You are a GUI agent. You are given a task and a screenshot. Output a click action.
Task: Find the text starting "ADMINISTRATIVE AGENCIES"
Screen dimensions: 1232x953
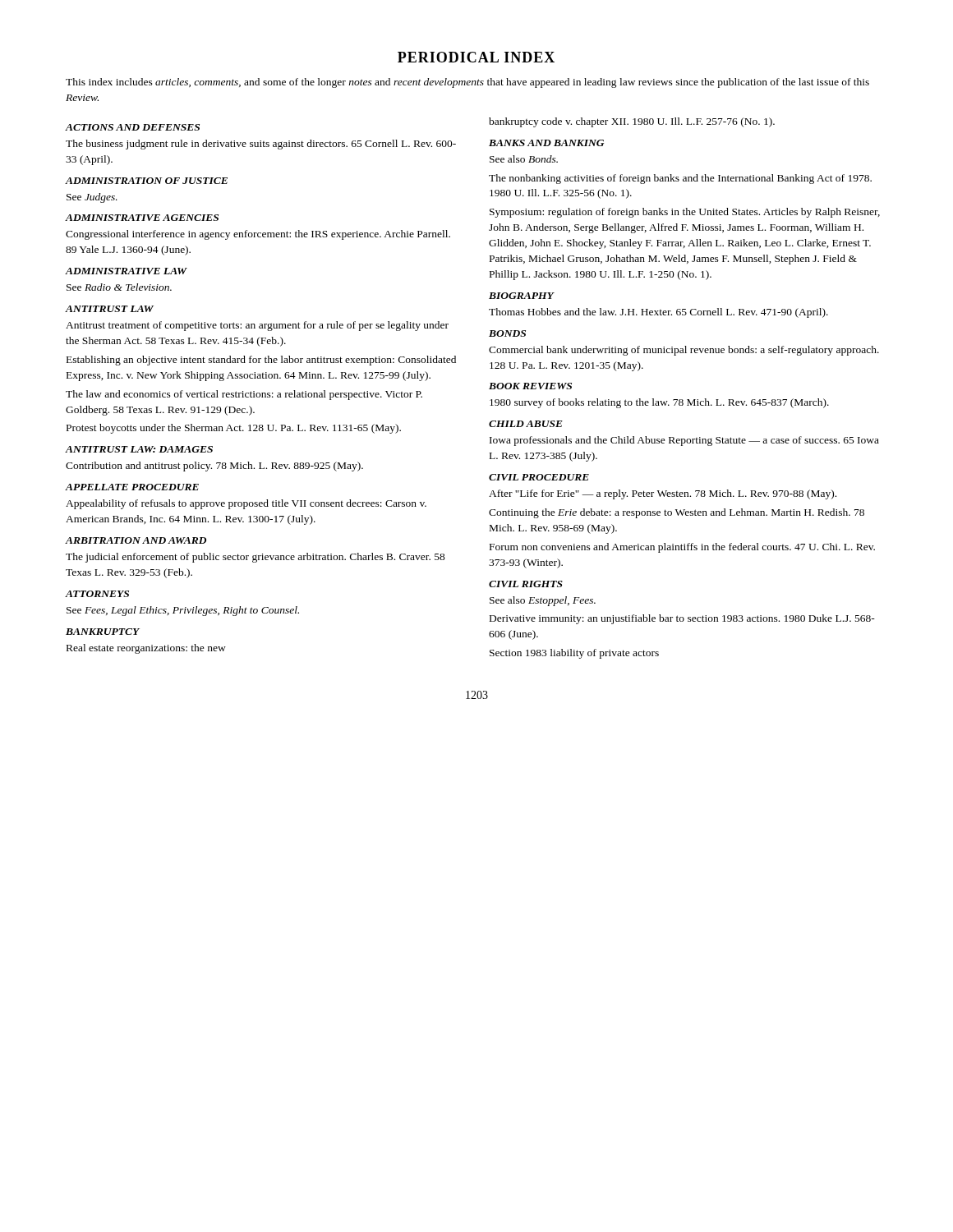tap(142, 218)
